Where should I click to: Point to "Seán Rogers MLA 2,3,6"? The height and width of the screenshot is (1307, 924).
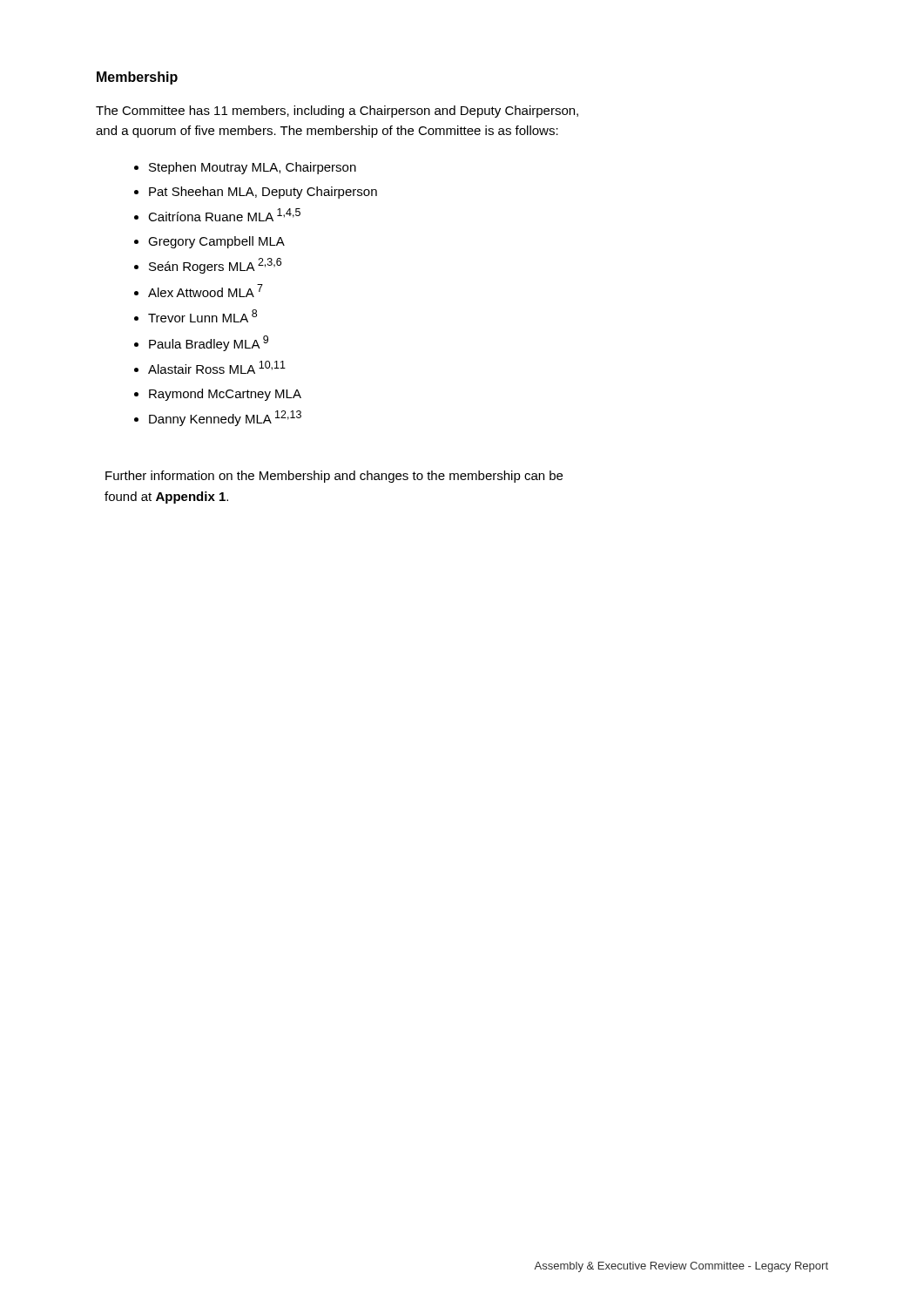(215, 265)
